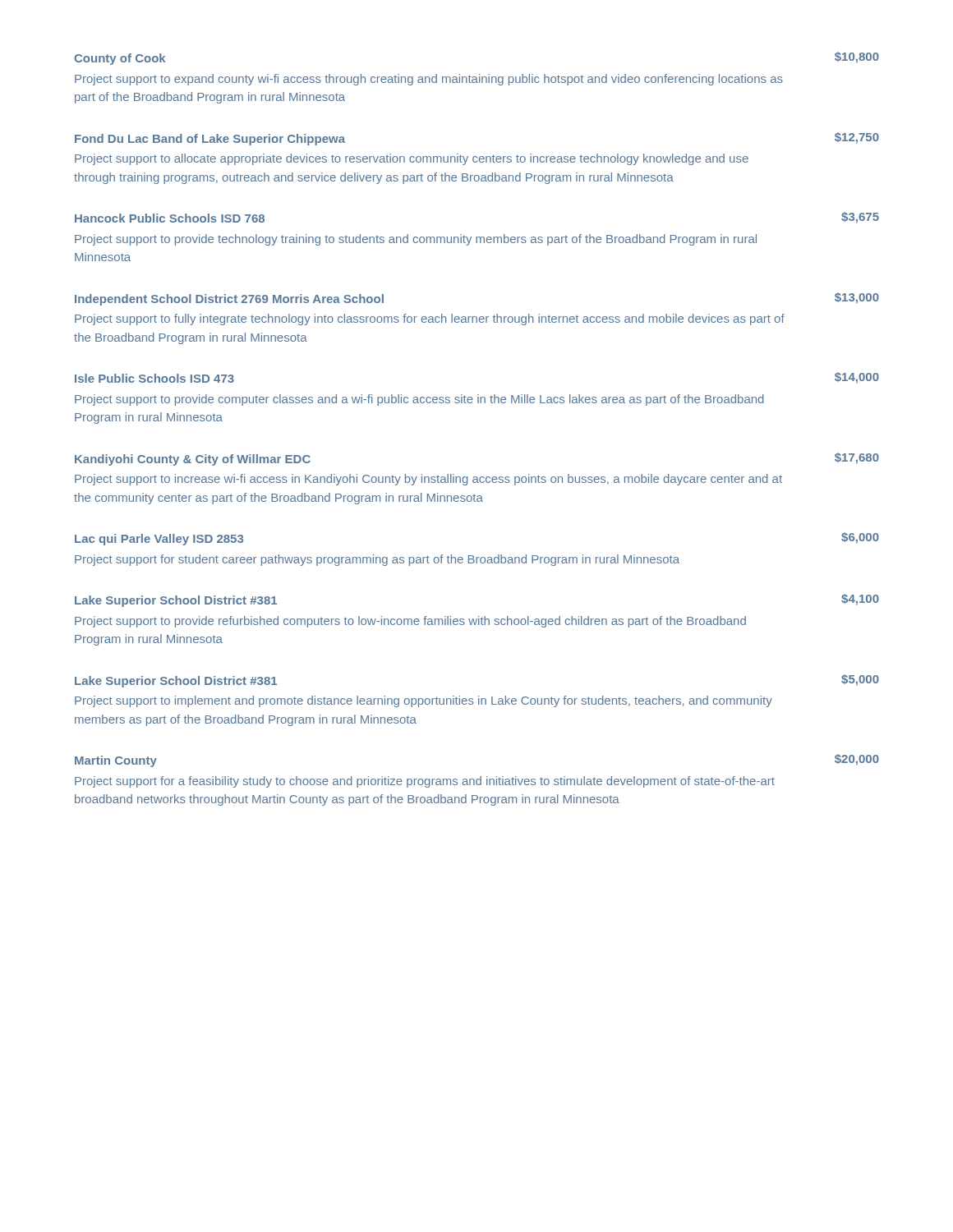The image size is (953, 1232).
Task: Locate the list item containing "Lac qui Parle Valley ISD 2853 Project support"
Action: 476,549
